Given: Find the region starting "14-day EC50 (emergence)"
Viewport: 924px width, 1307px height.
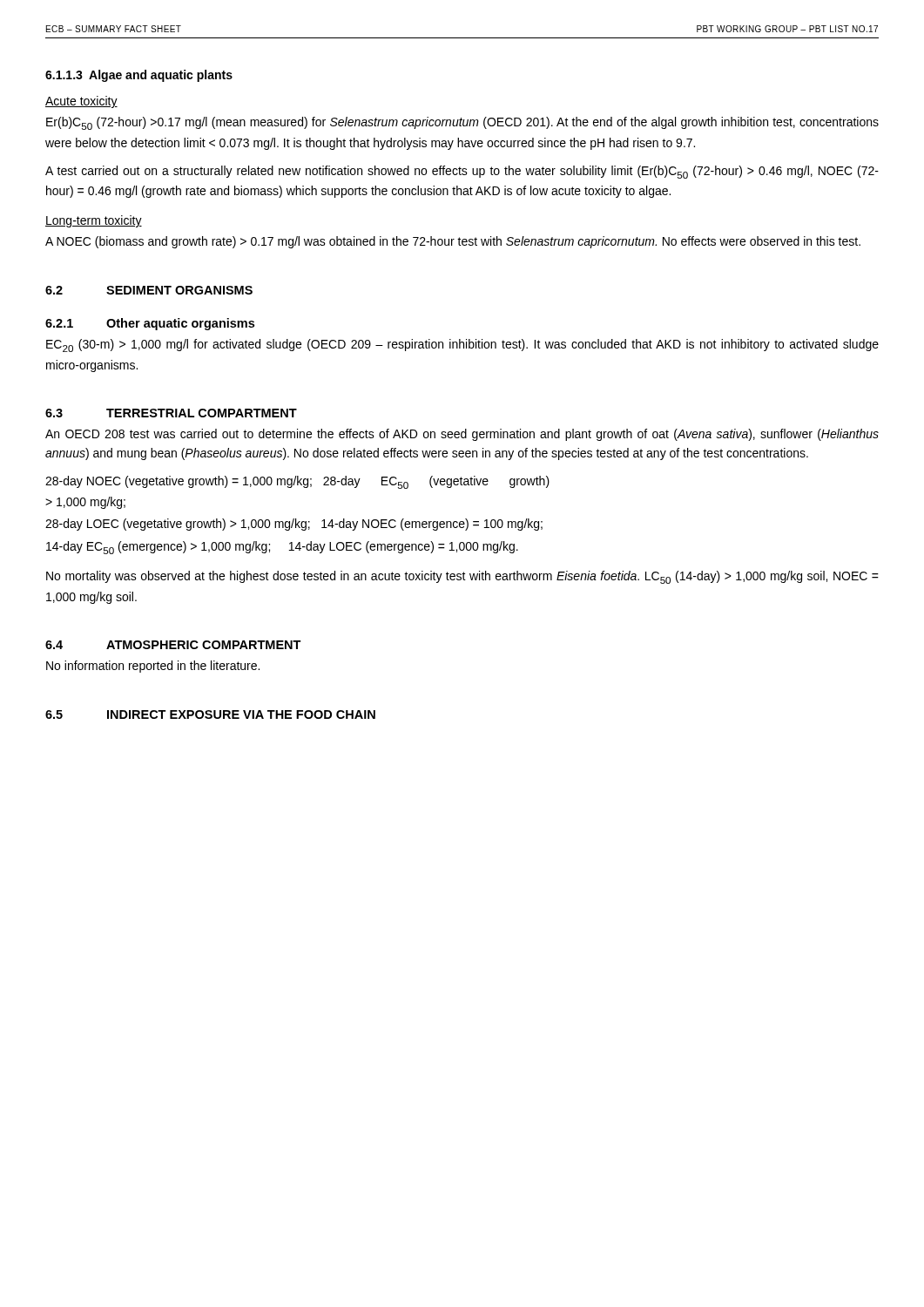Looking at the screenshot, I should (x=462, y=548).
